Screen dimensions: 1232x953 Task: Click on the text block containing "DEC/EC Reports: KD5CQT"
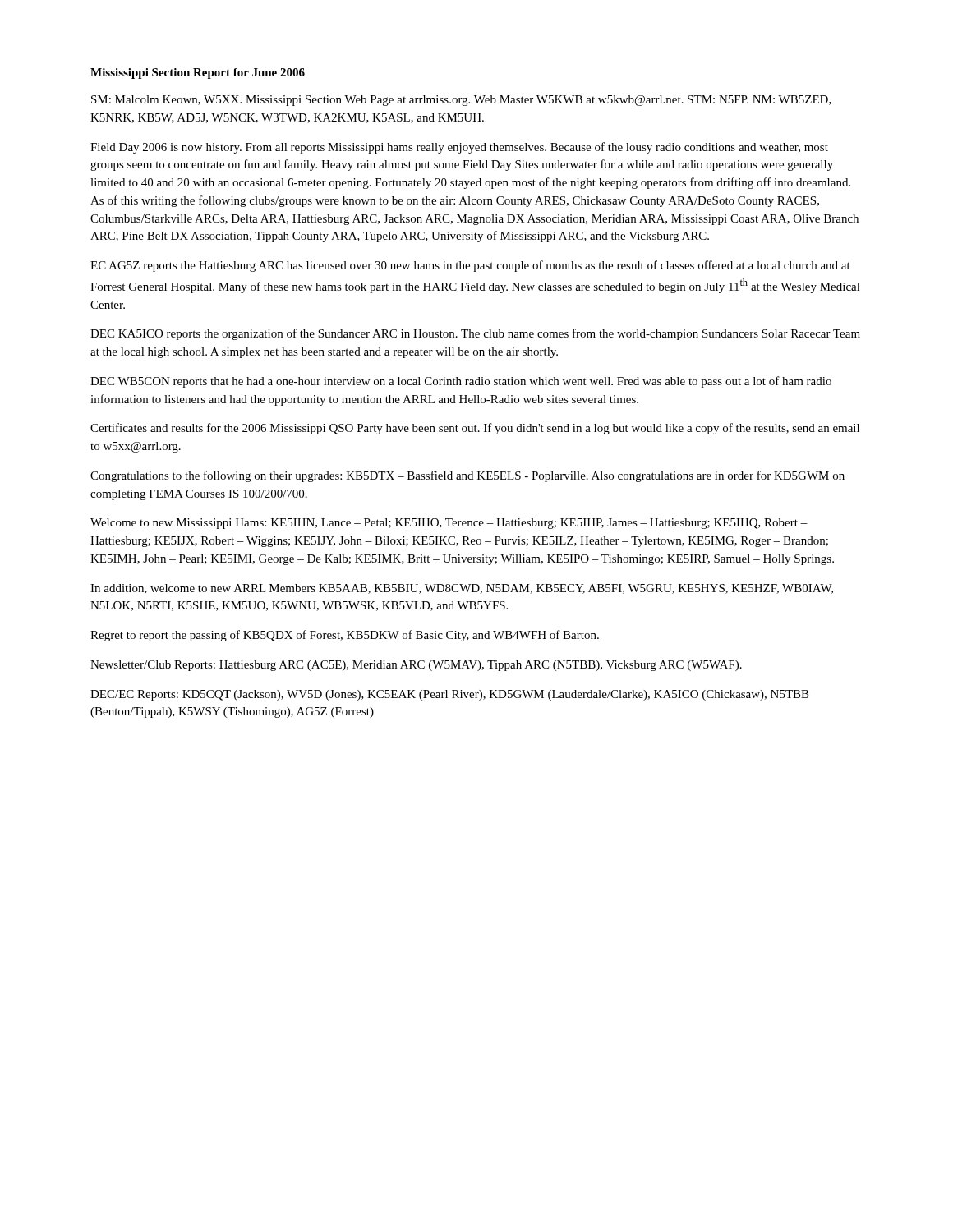point(450,703)
